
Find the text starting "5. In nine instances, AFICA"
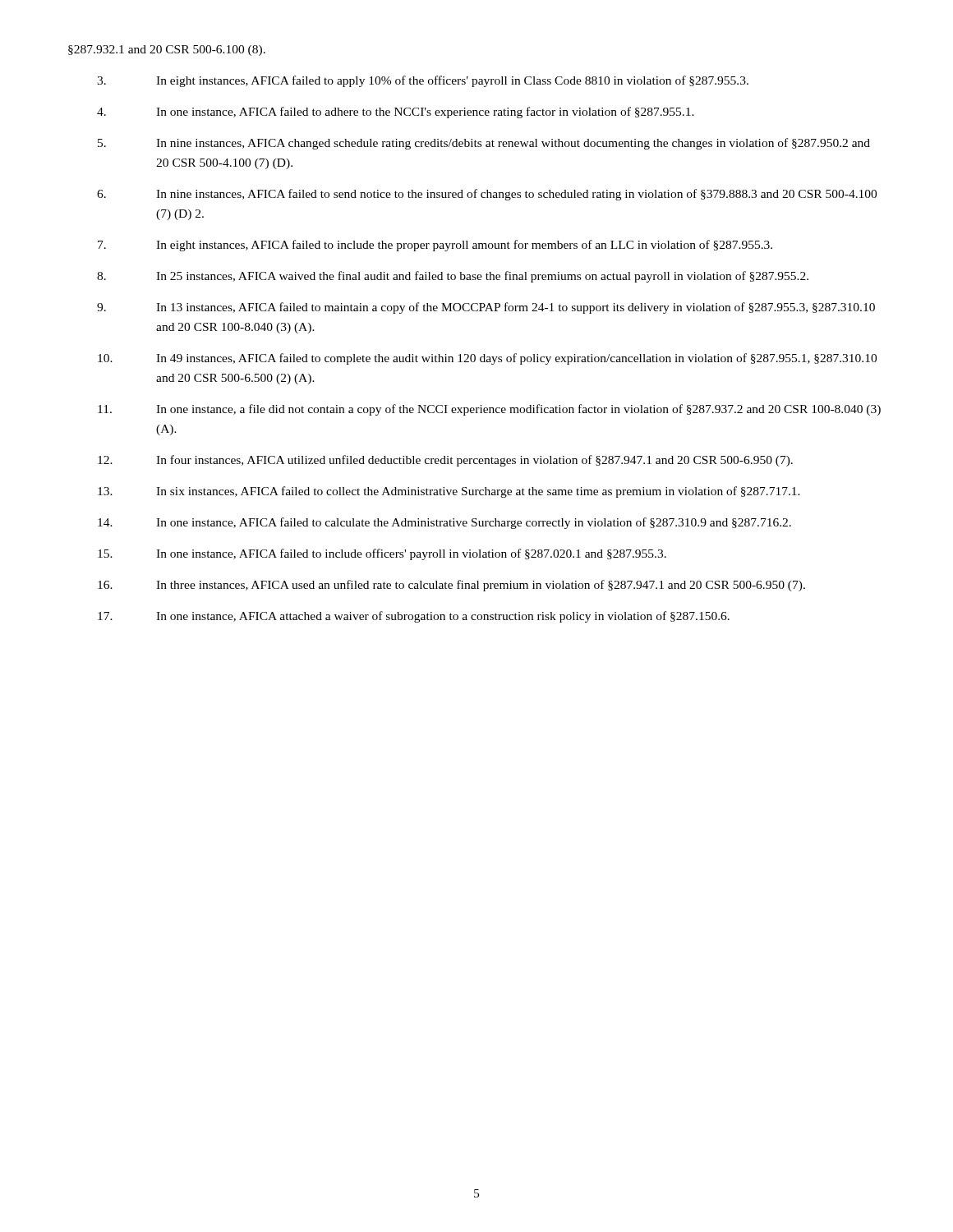point(476,153)
